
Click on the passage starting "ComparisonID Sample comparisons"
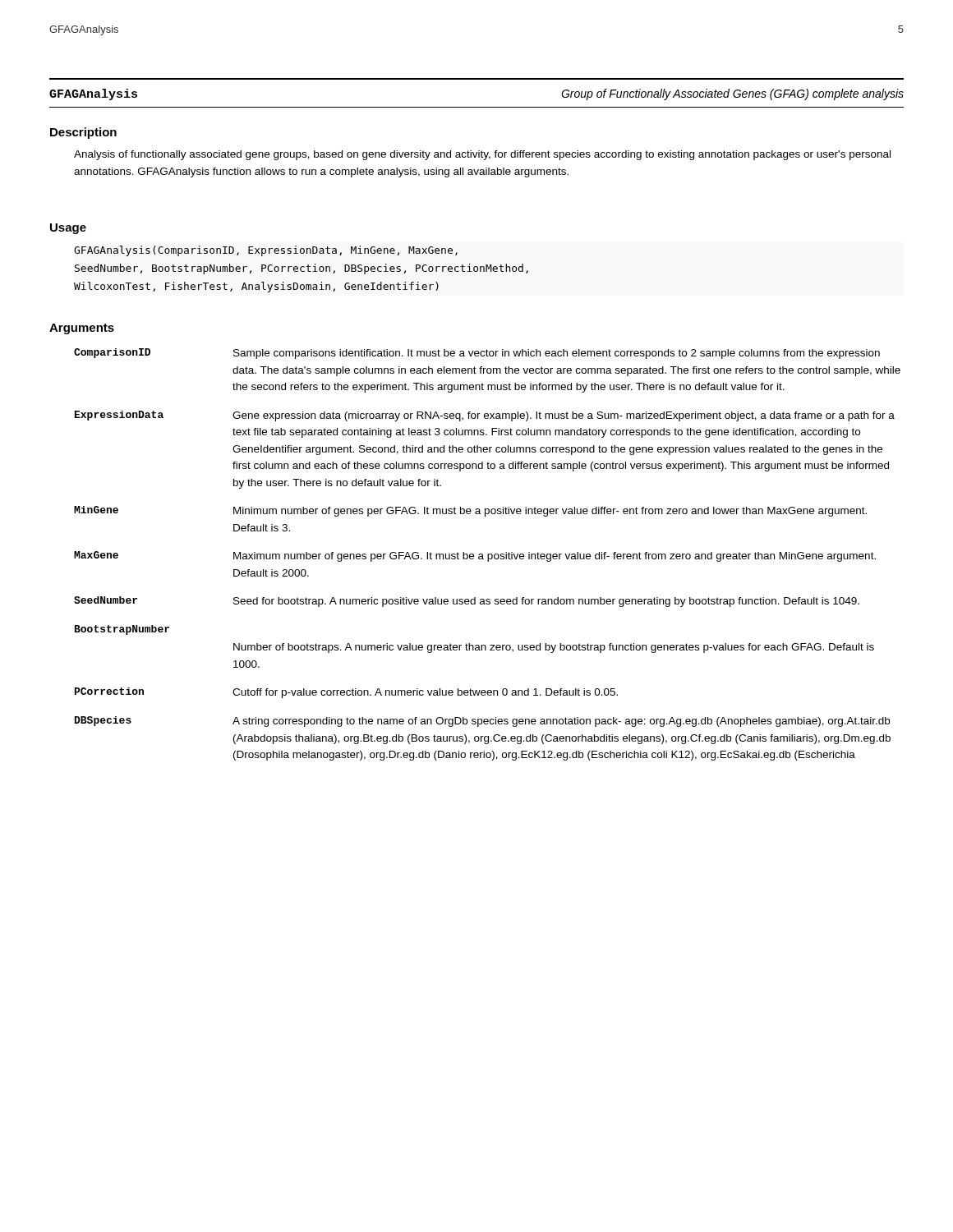489,370
